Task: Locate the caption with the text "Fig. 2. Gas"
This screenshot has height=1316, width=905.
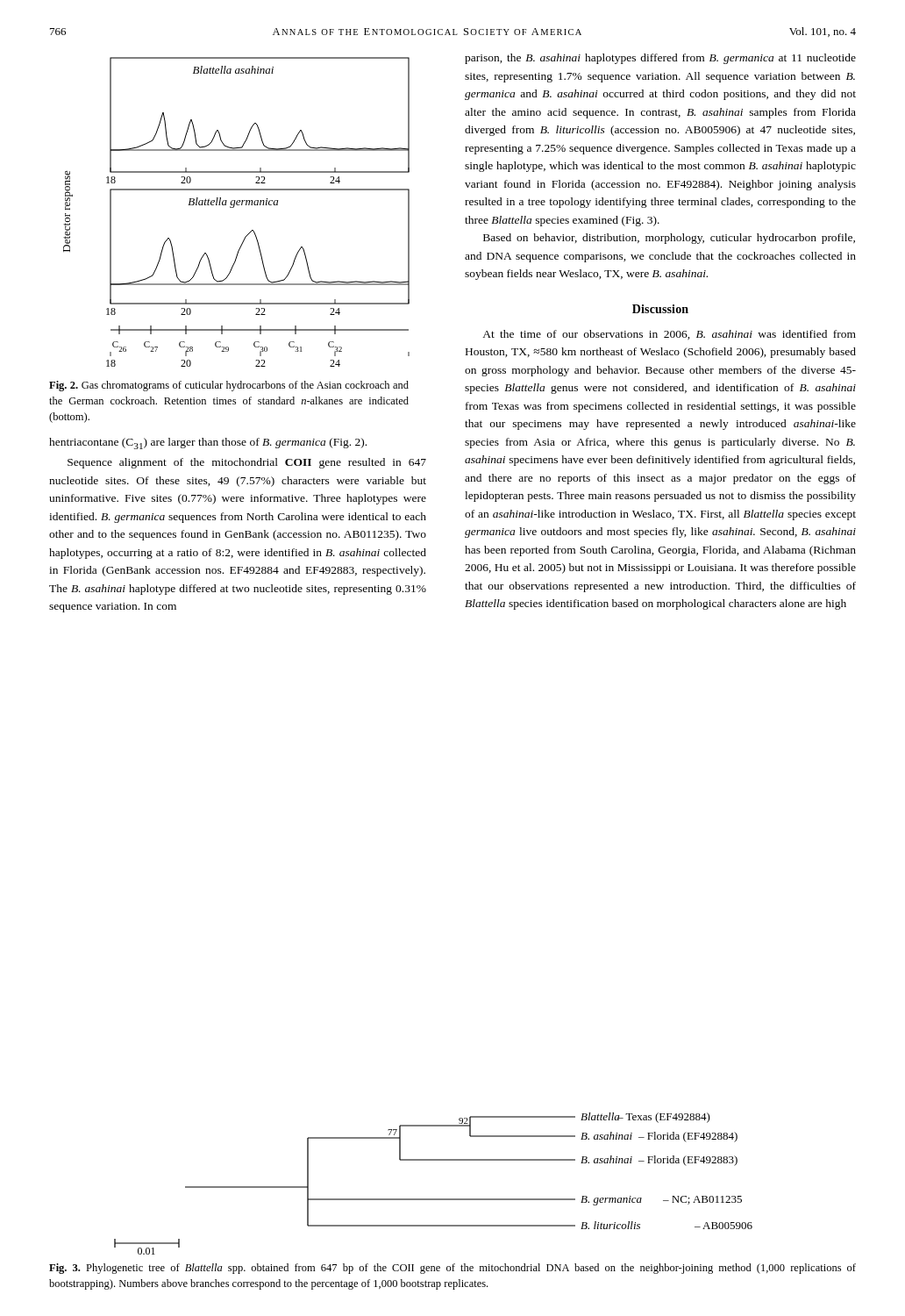Action: click(x=229, y=401)
